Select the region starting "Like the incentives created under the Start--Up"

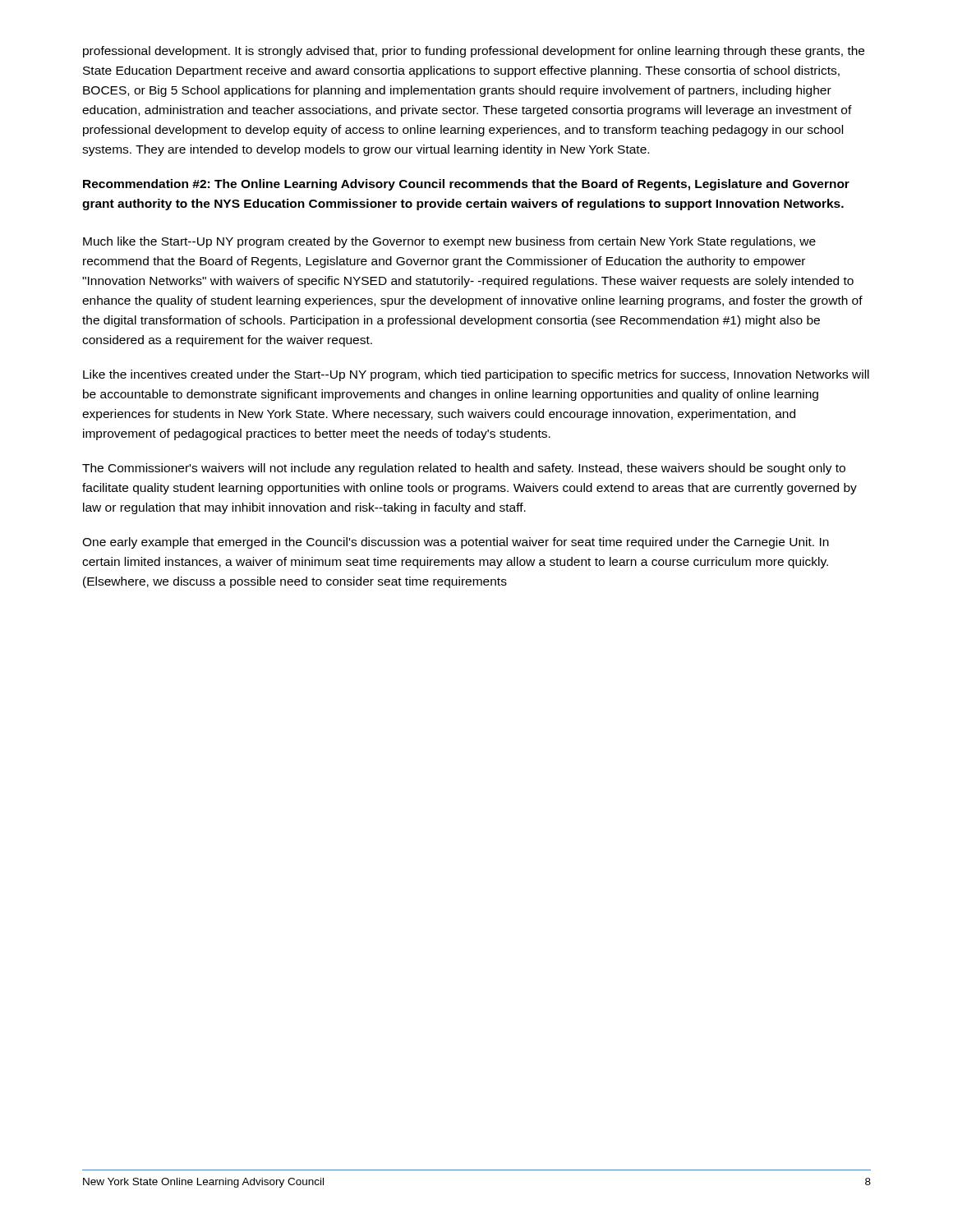[x=476, y=404]
